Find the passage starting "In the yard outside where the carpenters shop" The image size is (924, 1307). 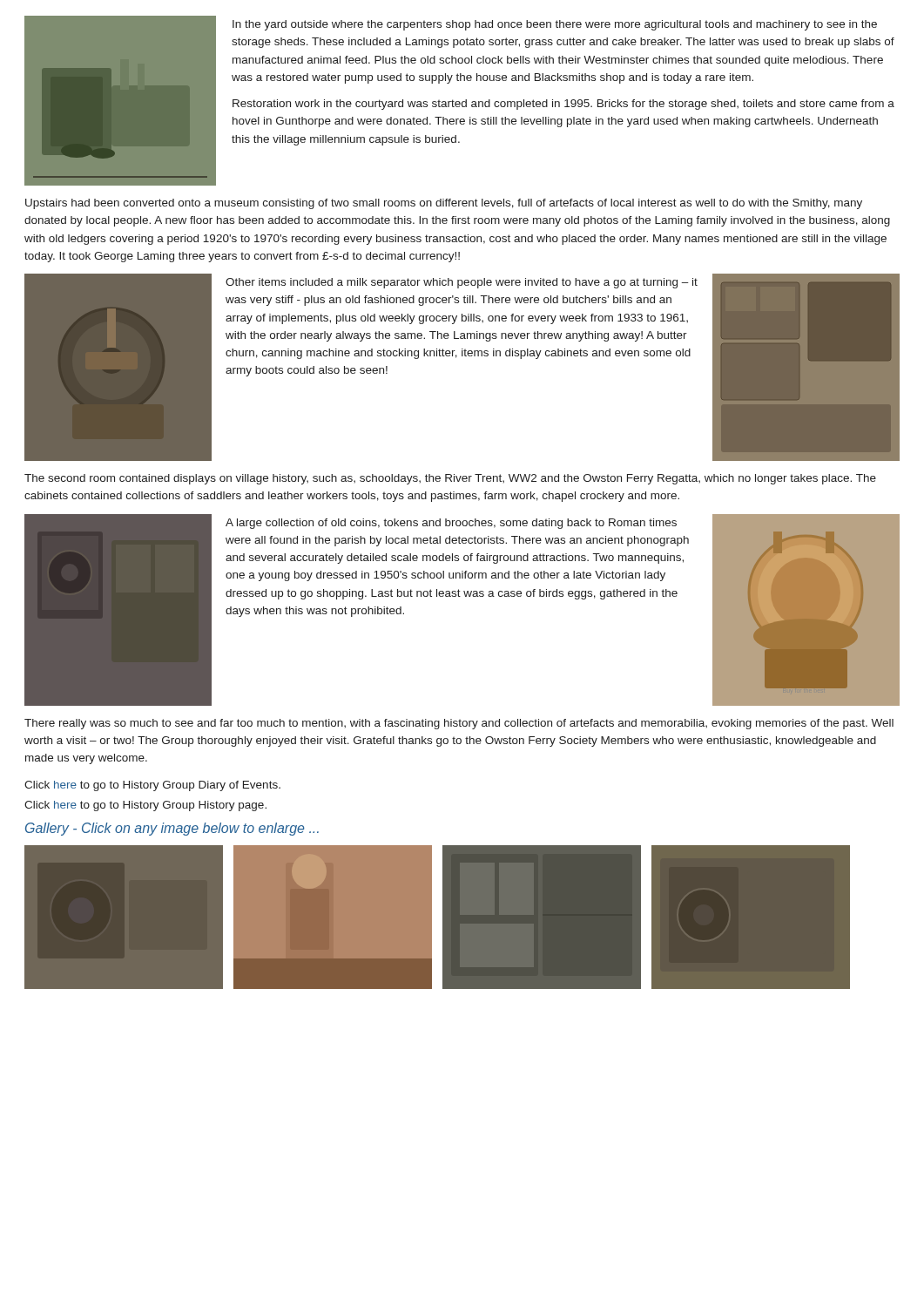pos(566,82)
